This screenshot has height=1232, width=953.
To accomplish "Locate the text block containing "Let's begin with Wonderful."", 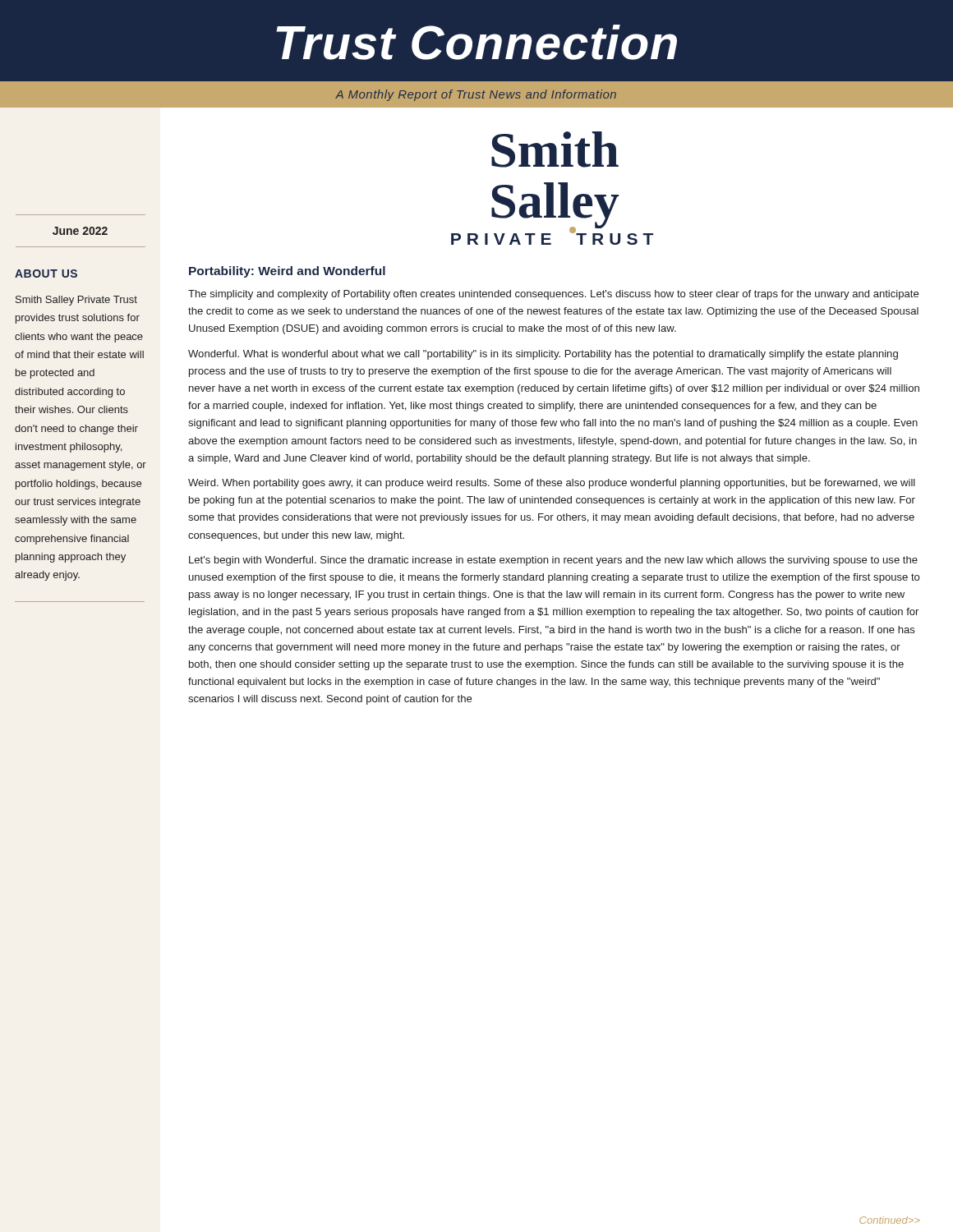I will 554,629.
